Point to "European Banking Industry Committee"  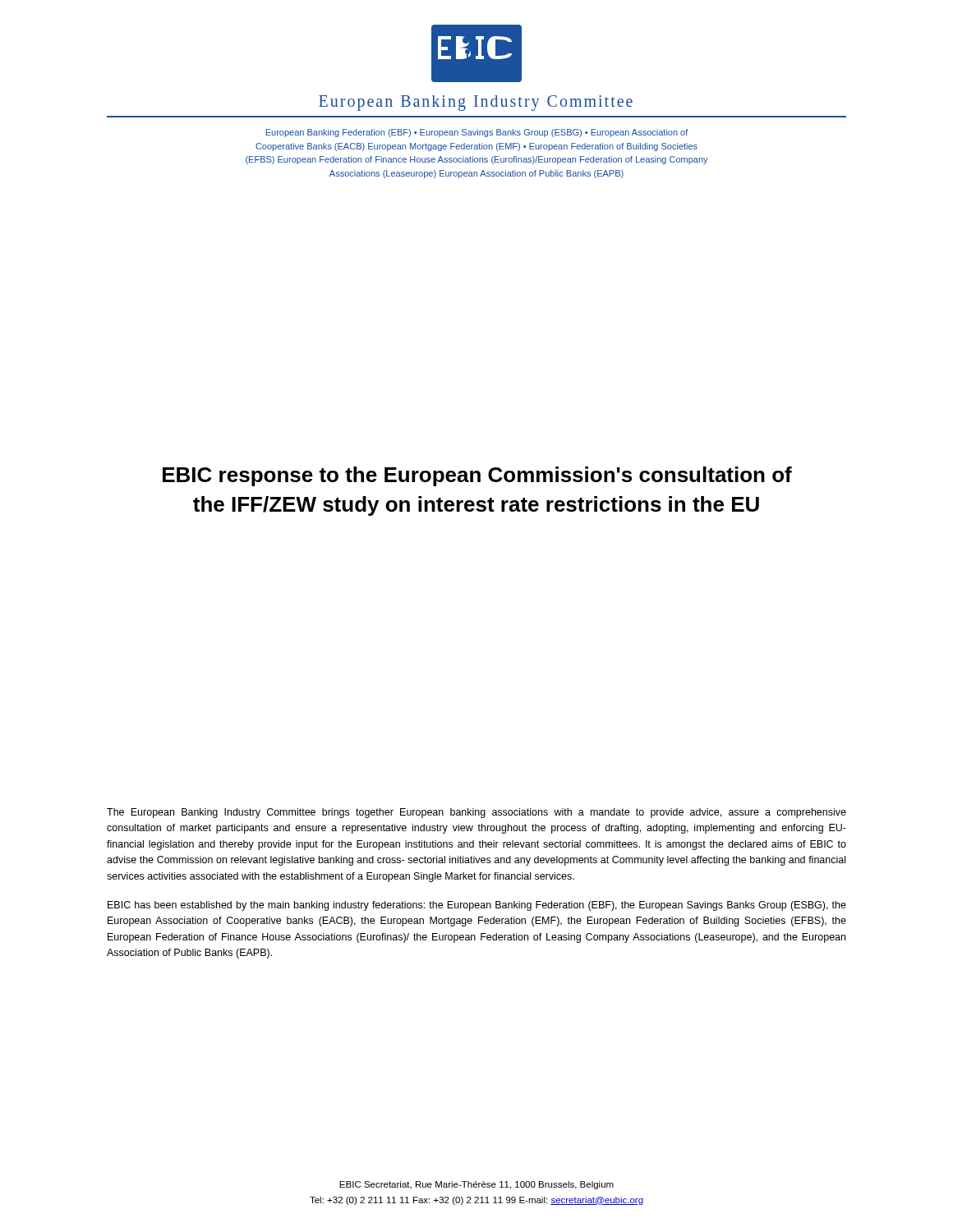tap(476, 101)
